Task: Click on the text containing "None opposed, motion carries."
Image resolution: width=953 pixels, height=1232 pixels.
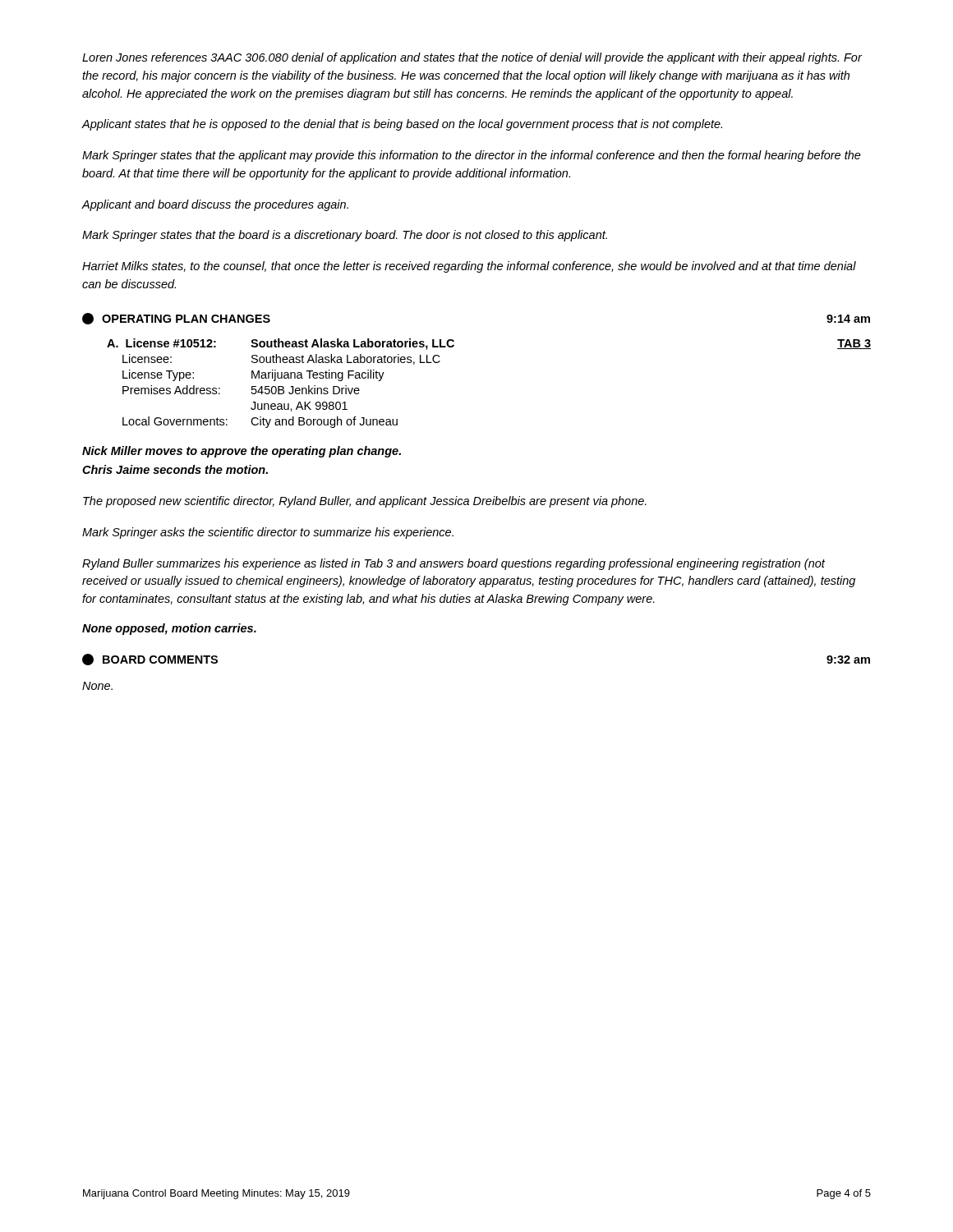Action: 170,628
